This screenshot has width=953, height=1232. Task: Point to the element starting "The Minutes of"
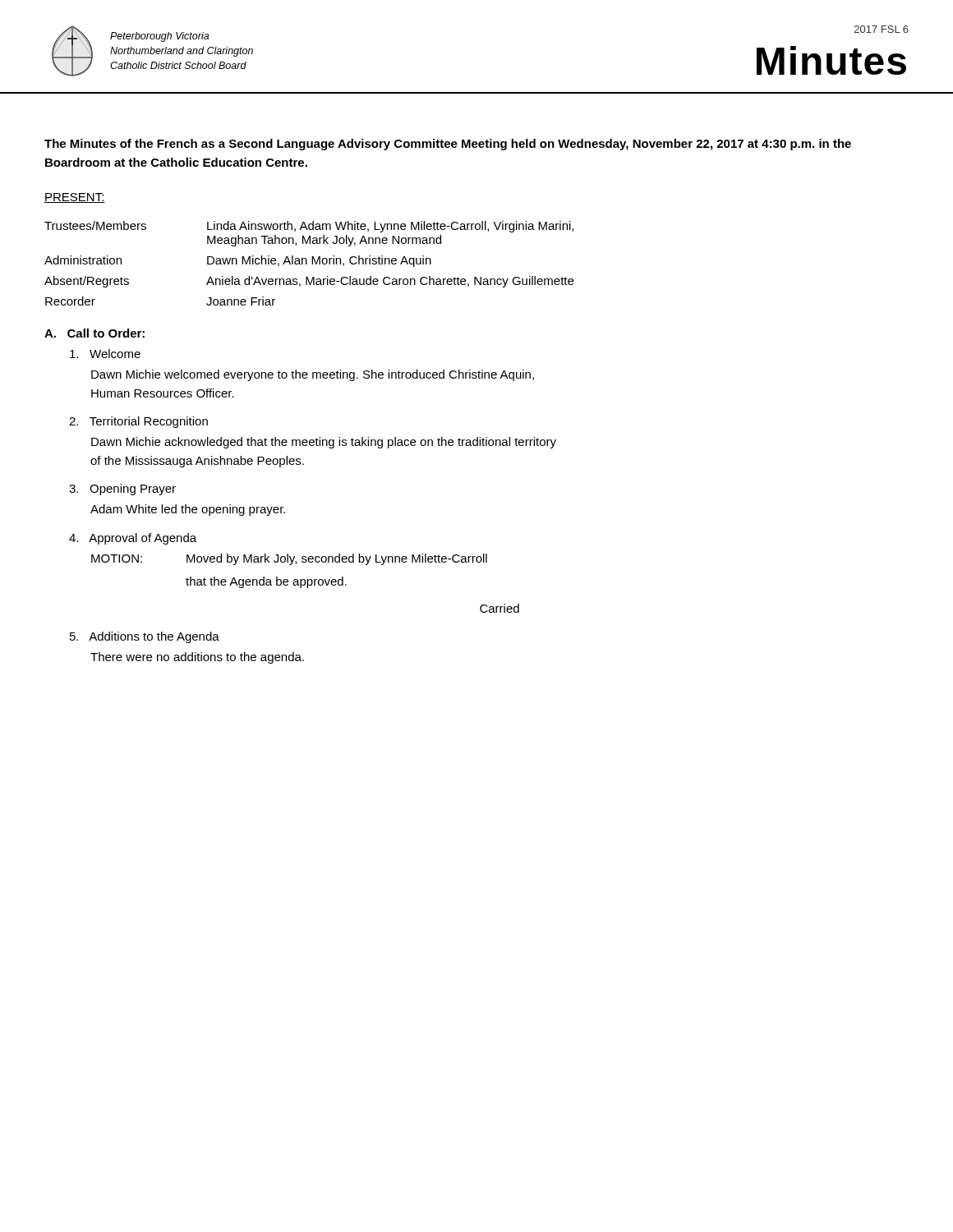tap(448, 153)
